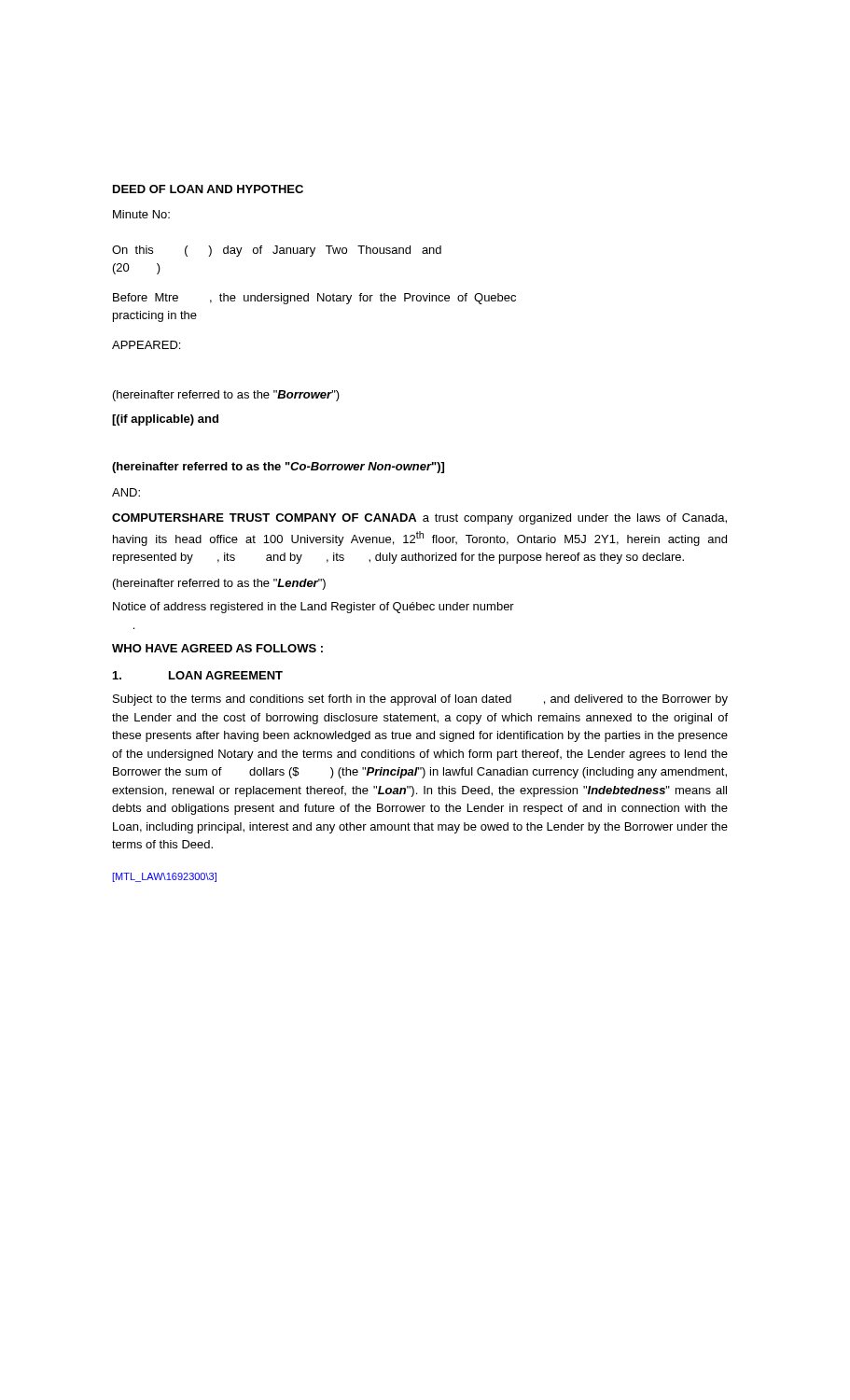Click on the region starting "DEED OF LOAN"
The image size is (850, 1400).
[208, 189]
